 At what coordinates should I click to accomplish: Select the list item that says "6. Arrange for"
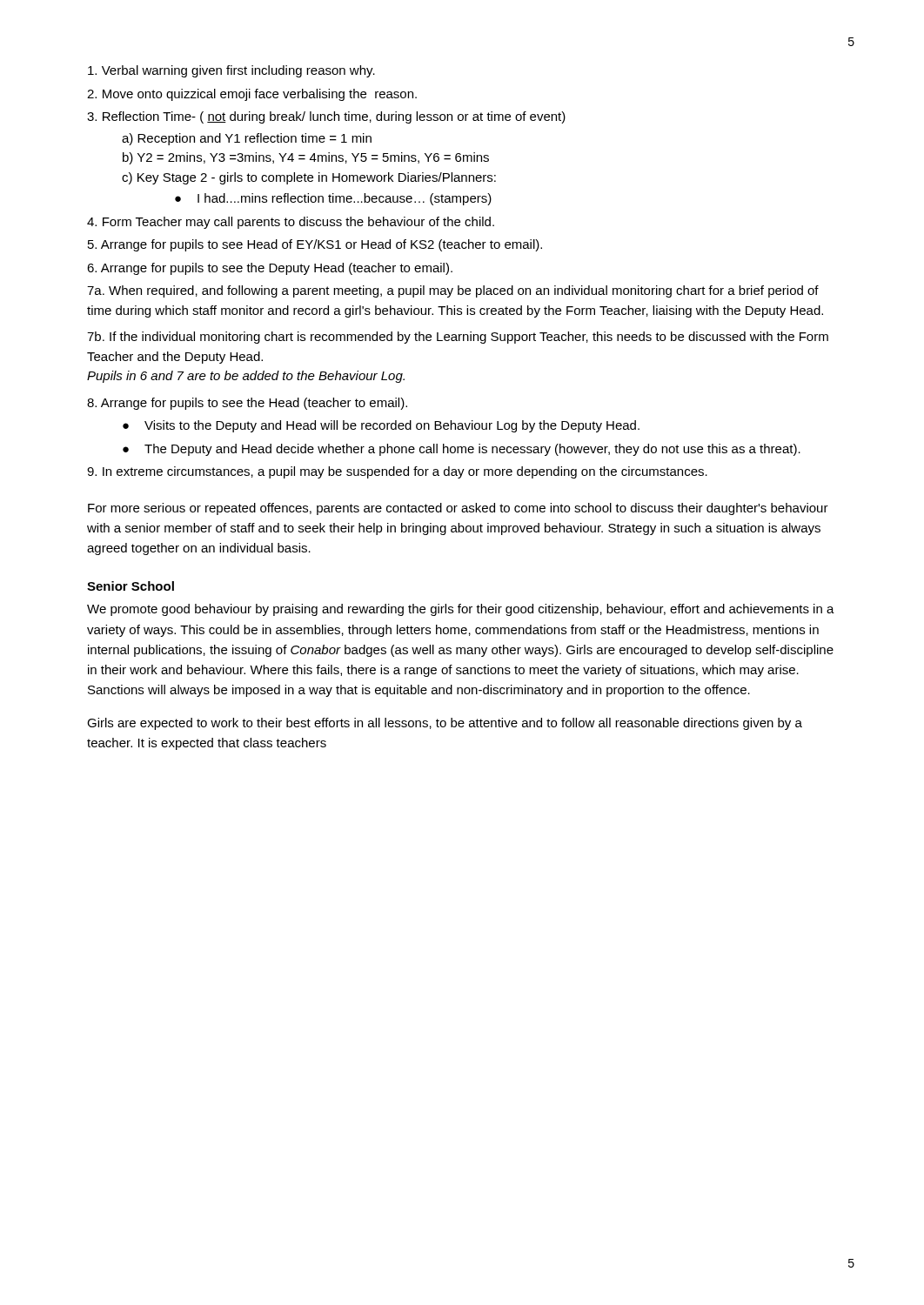[x=270, y=267]
